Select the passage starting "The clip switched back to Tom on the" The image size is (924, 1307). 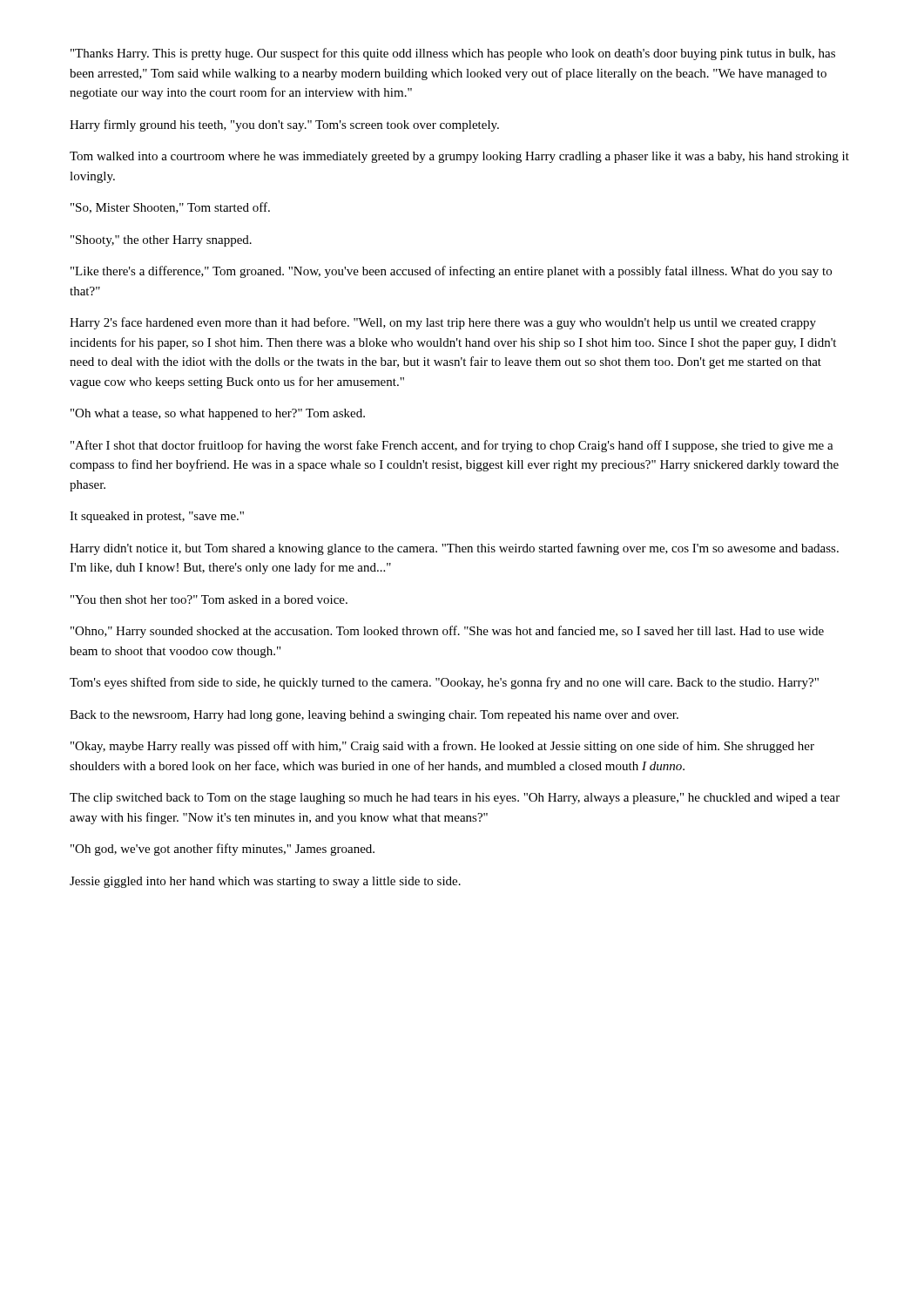click(x=455, y=807)
